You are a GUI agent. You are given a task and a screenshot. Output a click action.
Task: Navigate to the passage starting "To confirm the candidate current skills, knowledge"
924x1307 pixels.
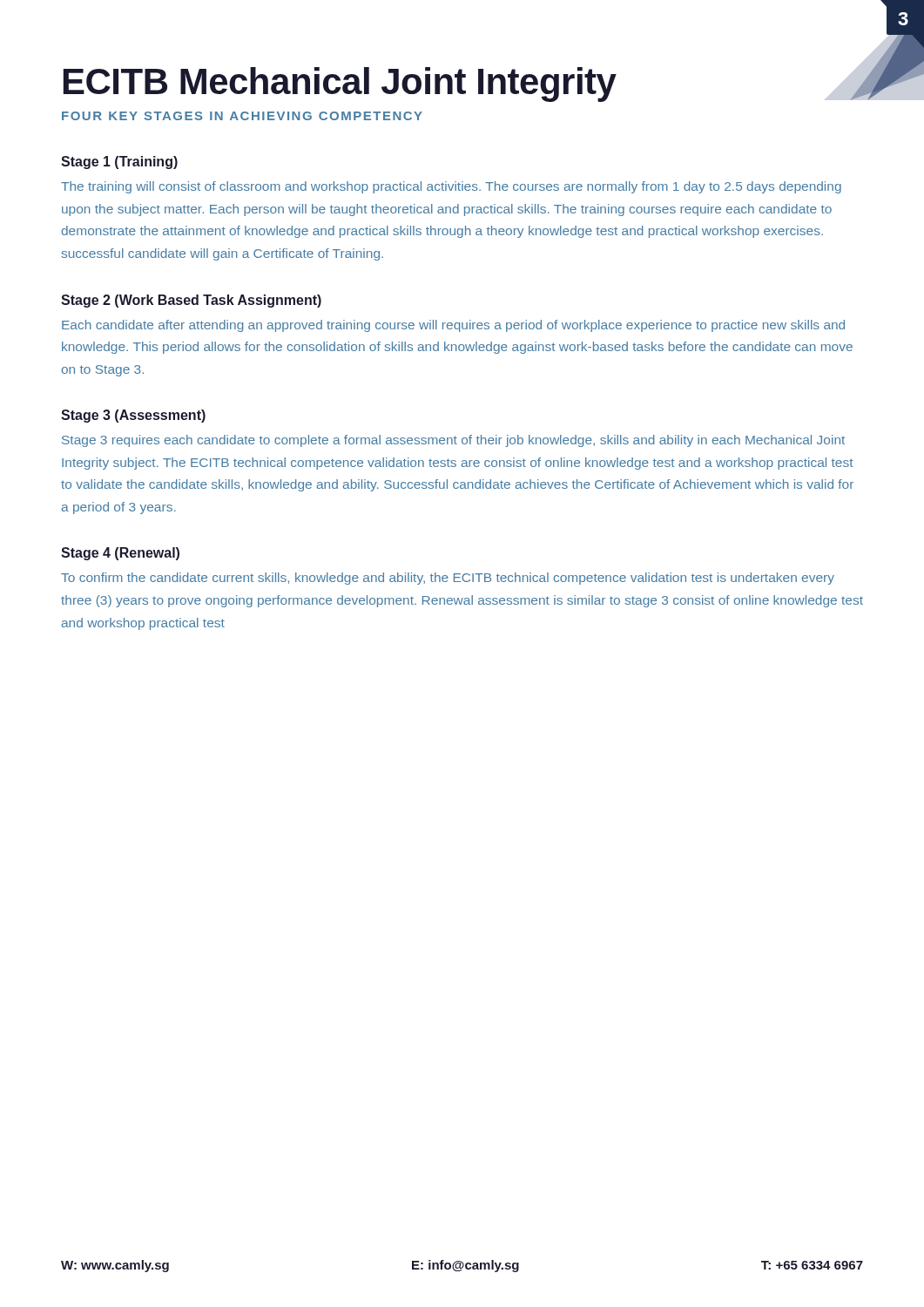tap(462, 600)
